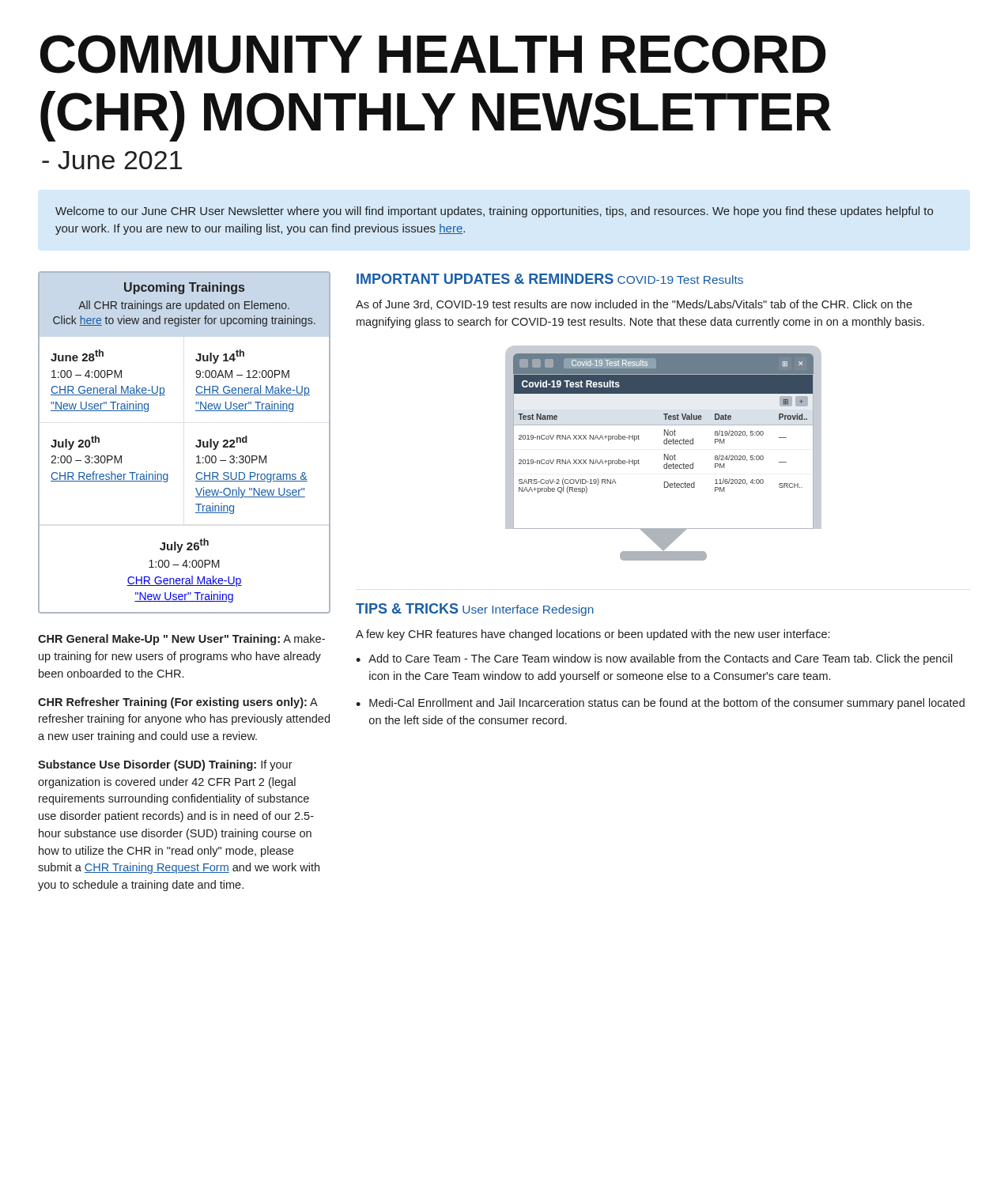
Task: Where does it say "COVID-19 Test Results"?
Action: (x=680, y=280)
